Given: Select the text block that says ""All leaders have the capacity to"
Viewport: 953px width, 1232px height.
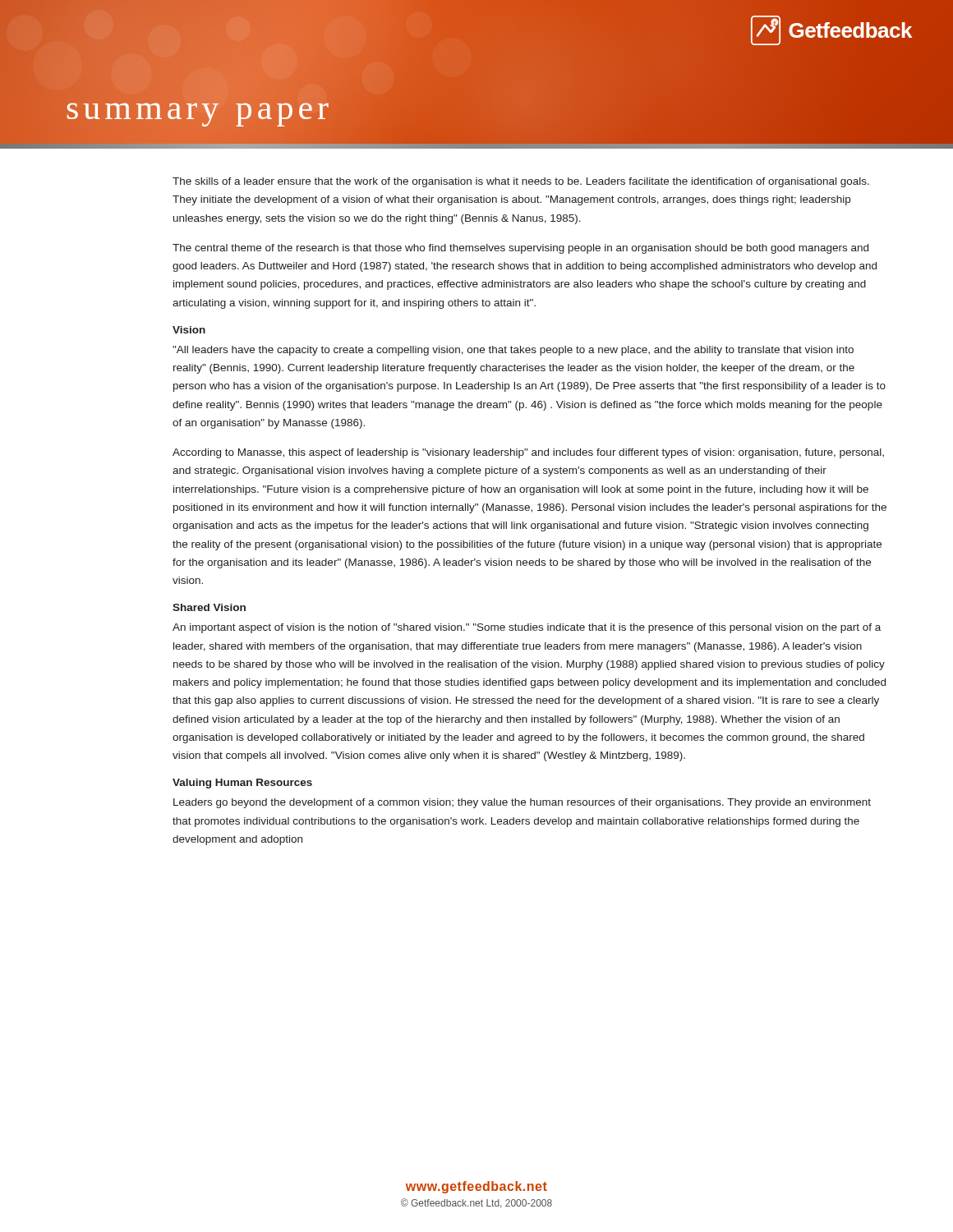Looking at the screenshot, I should click(529, 386).
